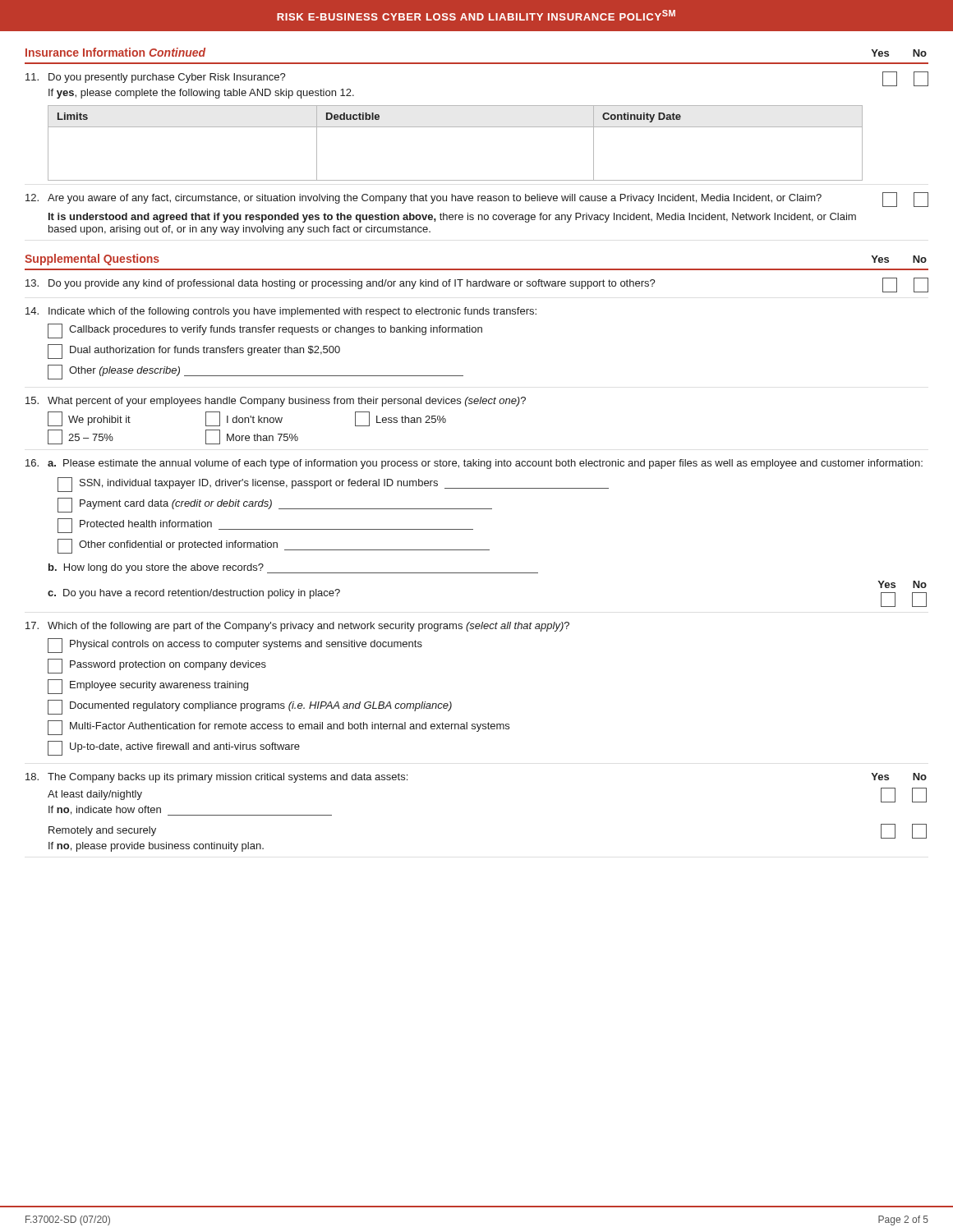Locate the section header that reads "Supplemental Questions YesNo"

click(476, 259)
